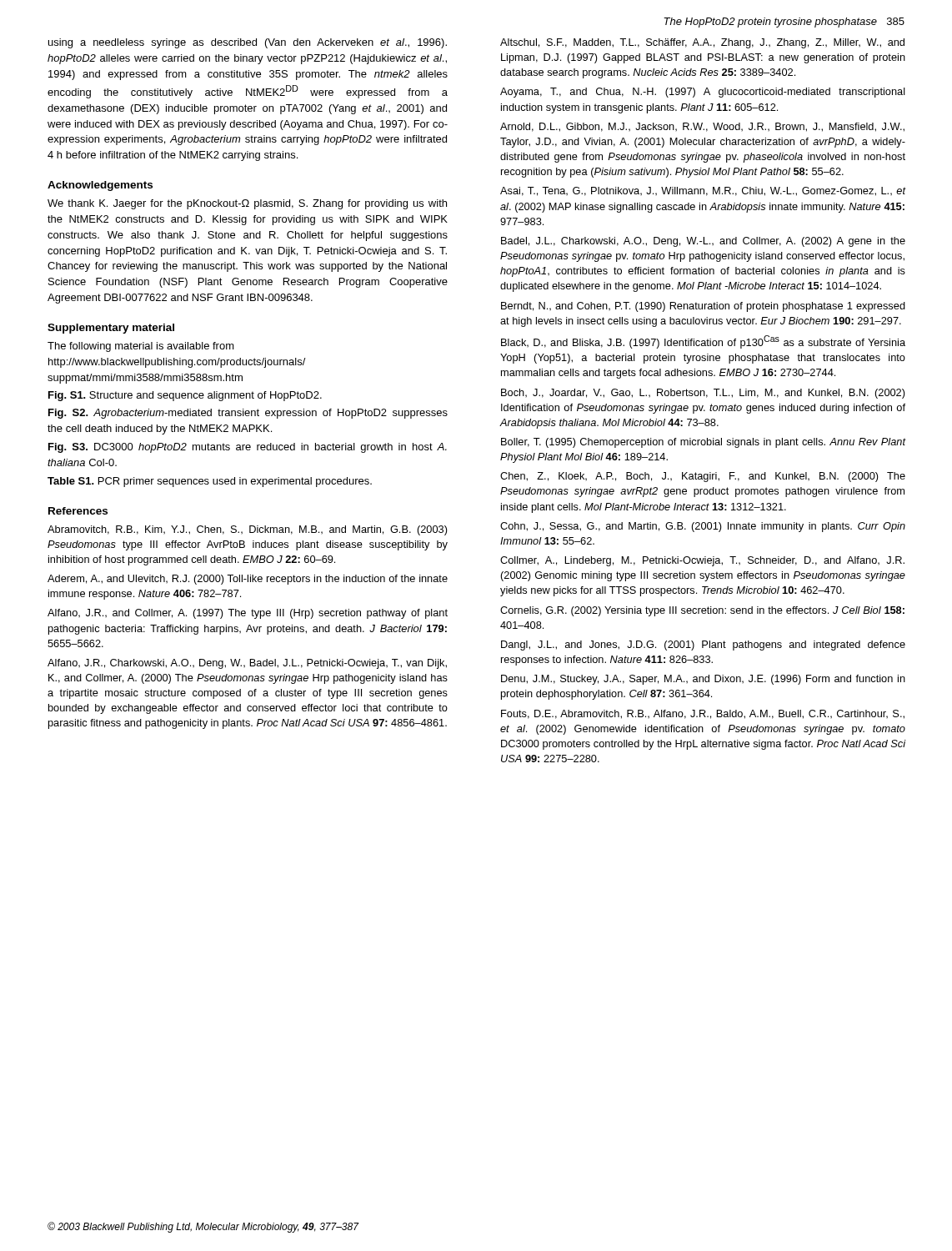Click the passage that begins "We thank K."
This screenshot has height=1251, width=952.
coord(248,250)
